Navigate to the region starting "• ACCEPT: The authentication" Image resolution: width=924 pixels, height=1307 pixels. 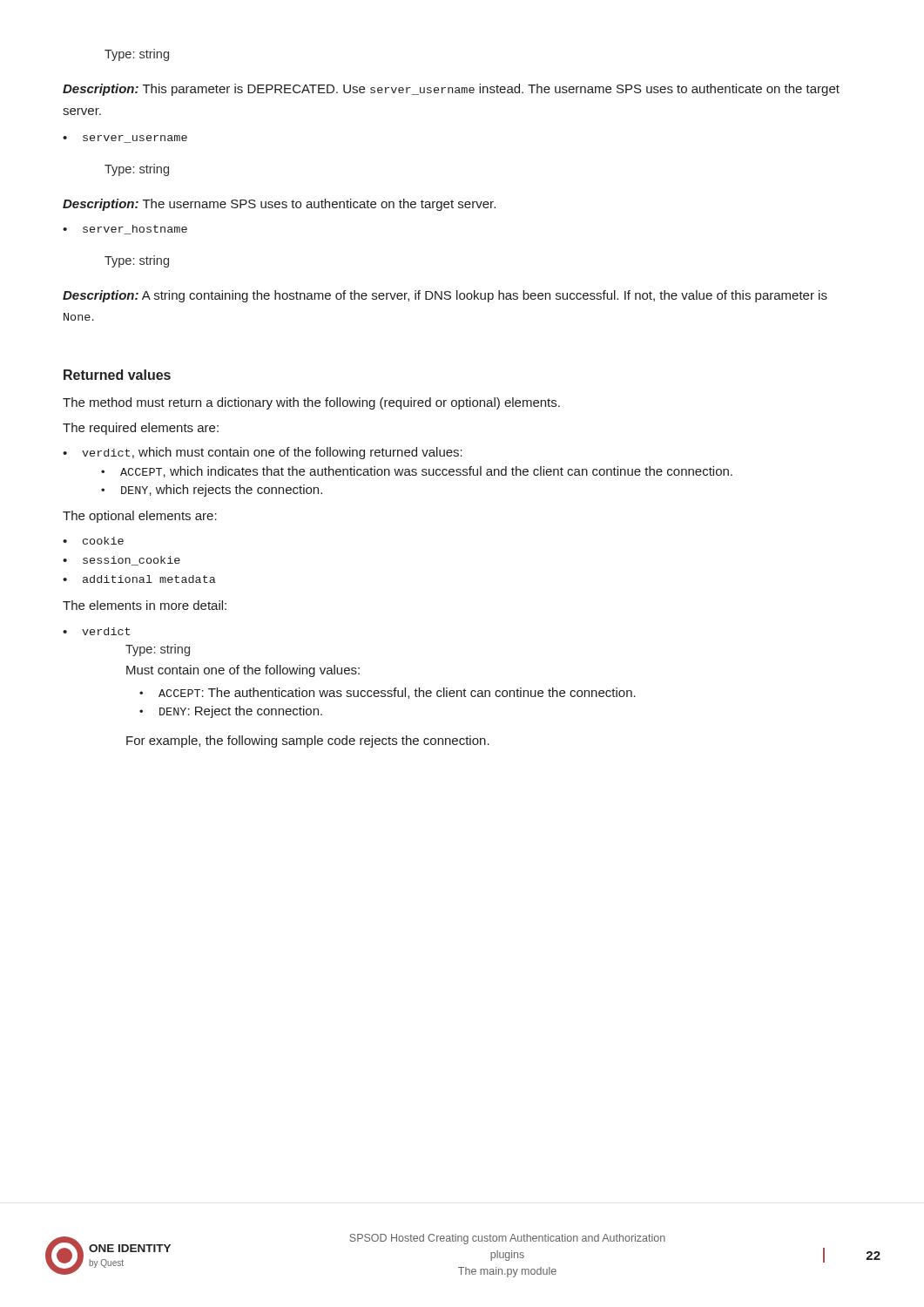coord(388,693)
